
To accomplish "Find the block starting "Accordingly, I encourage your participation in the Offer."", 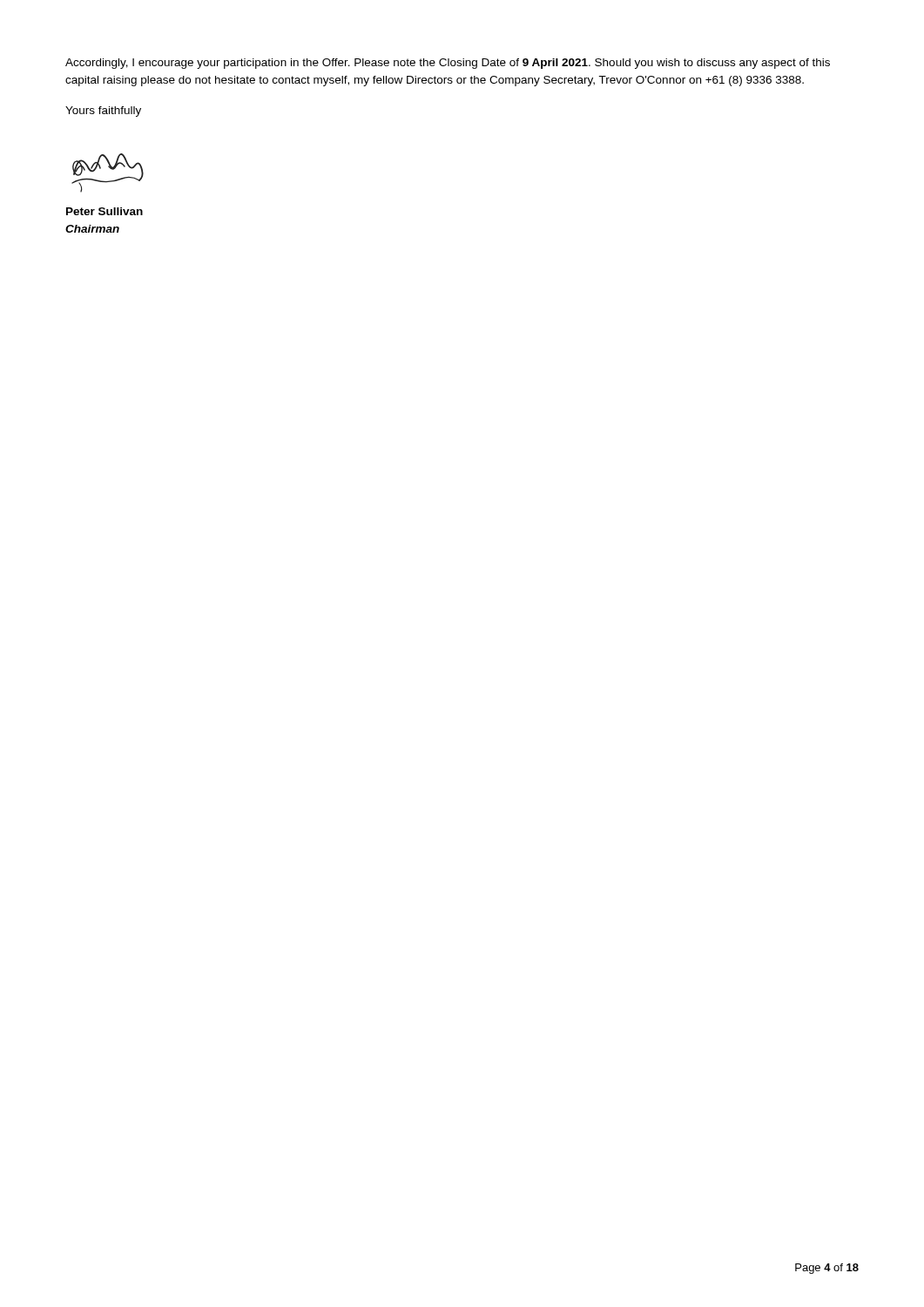I will click(448, 71).
